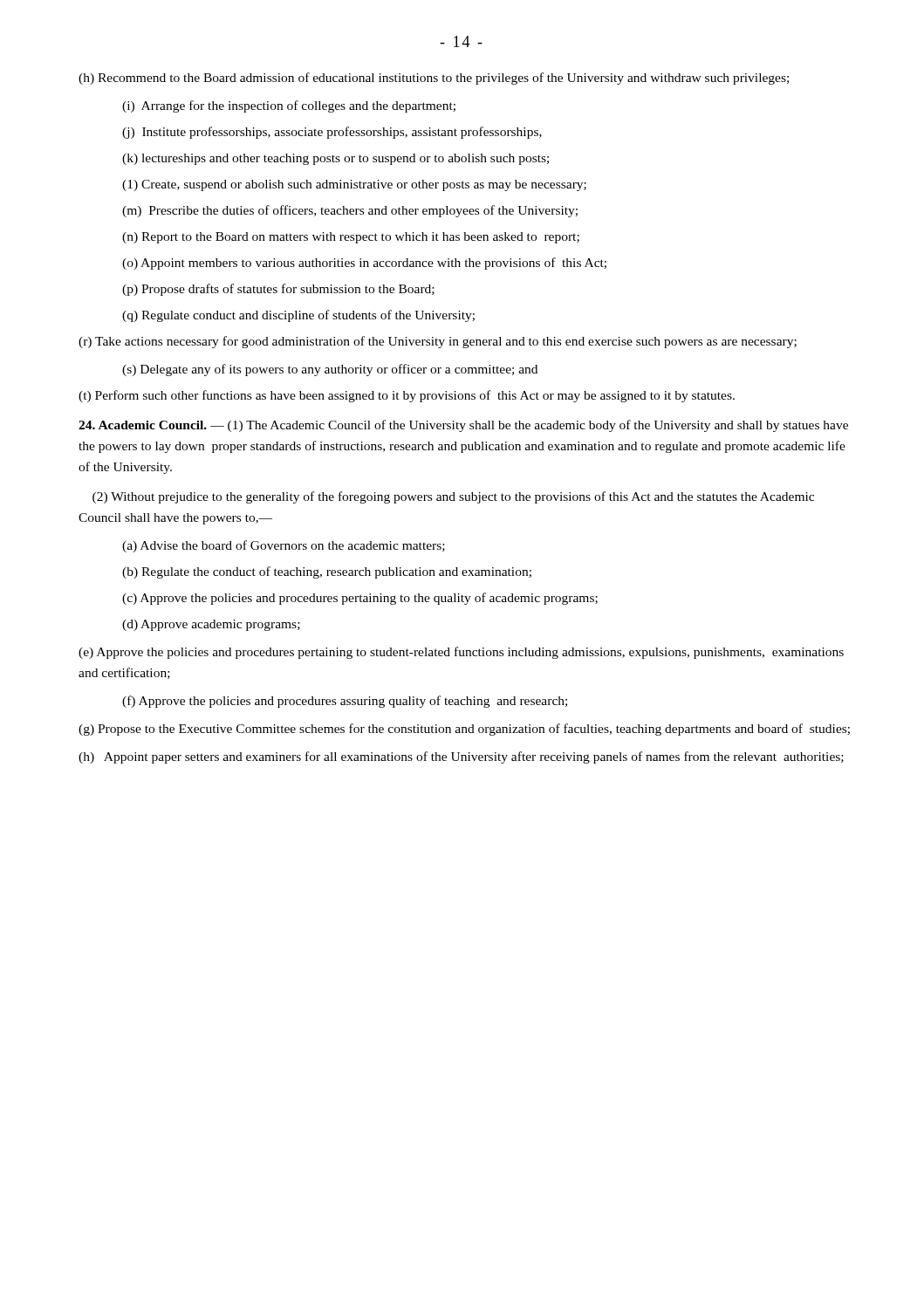Point to the block starting "(o) Appoint members to various authorities in"
924x1309 pixels.
(365, 262)
